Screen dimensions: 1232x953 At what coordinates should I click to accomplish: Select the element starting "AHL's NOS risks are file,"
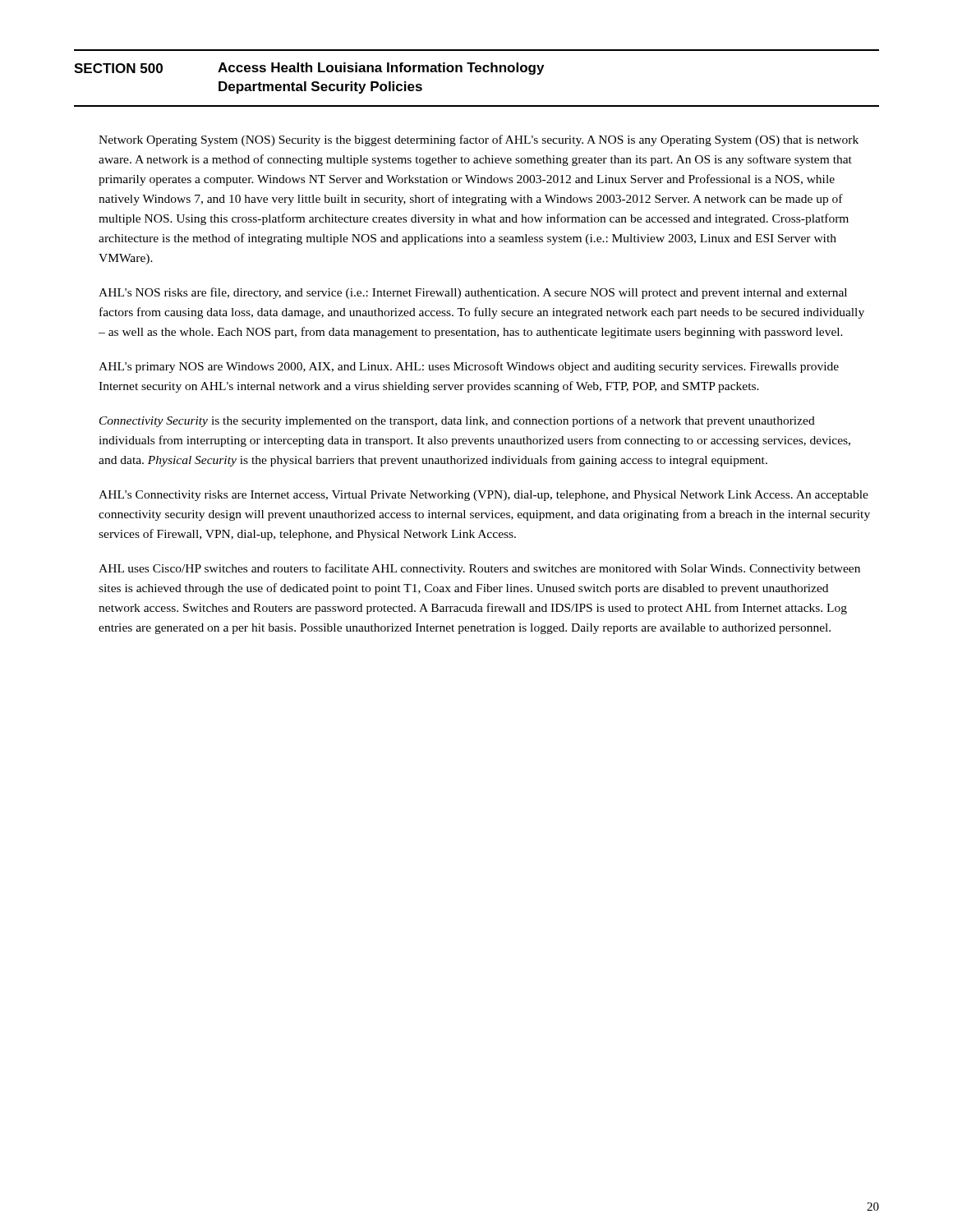(x=481, y=312)
